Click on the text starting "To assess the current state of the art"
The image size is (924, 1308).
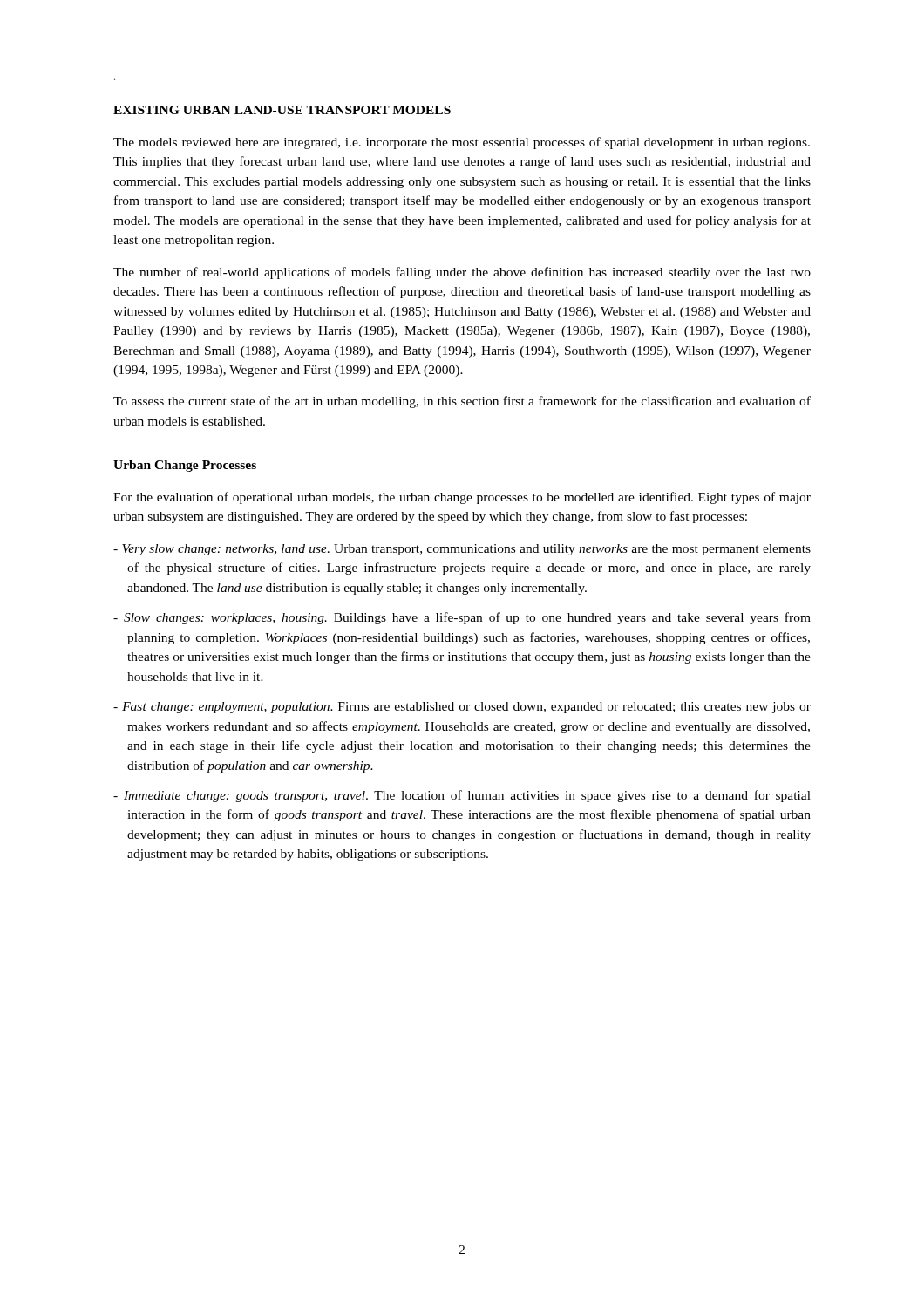pos(462,411)
